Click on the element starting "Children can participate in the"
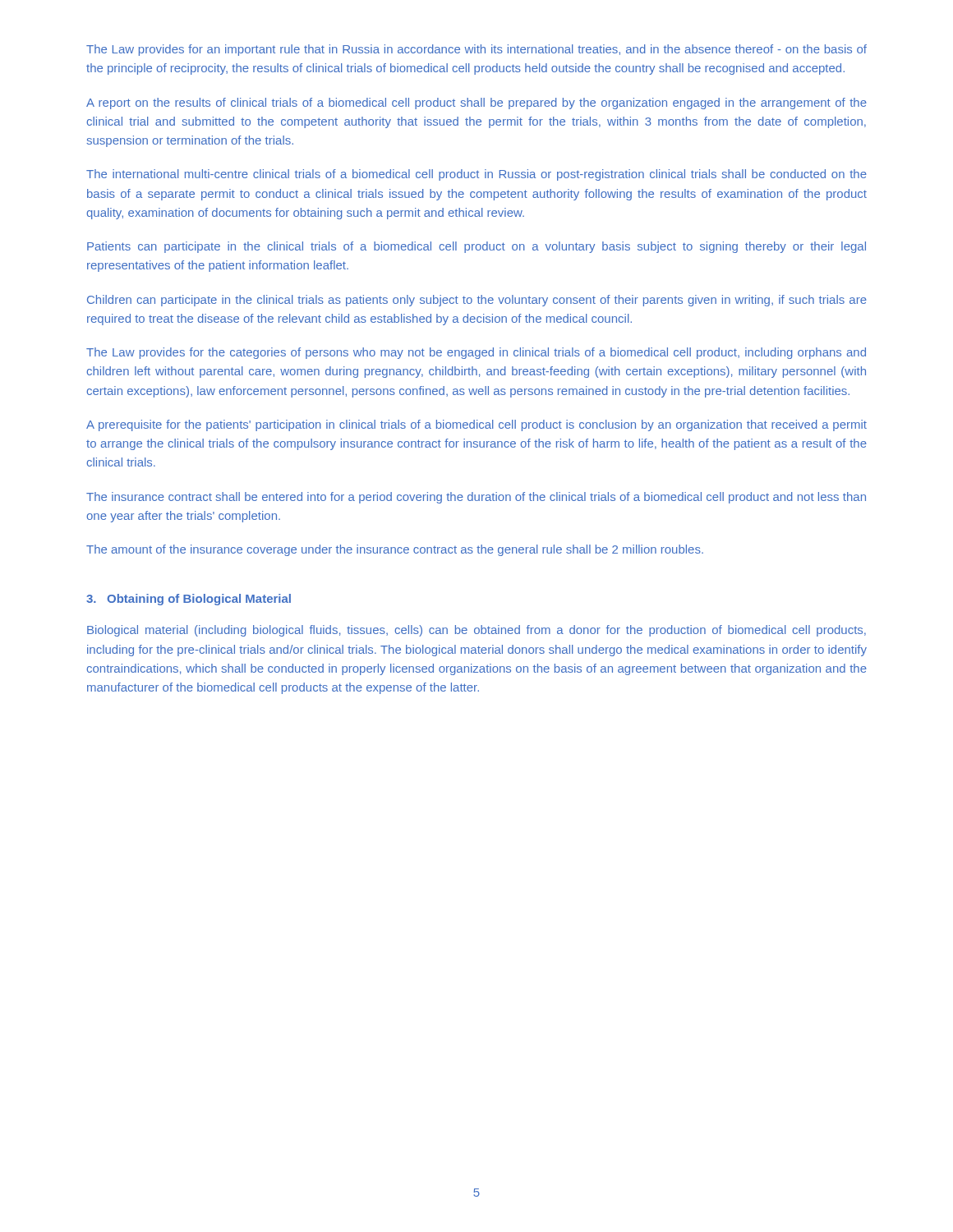Viewport: 953px width, 1232px height. point(476,308)
